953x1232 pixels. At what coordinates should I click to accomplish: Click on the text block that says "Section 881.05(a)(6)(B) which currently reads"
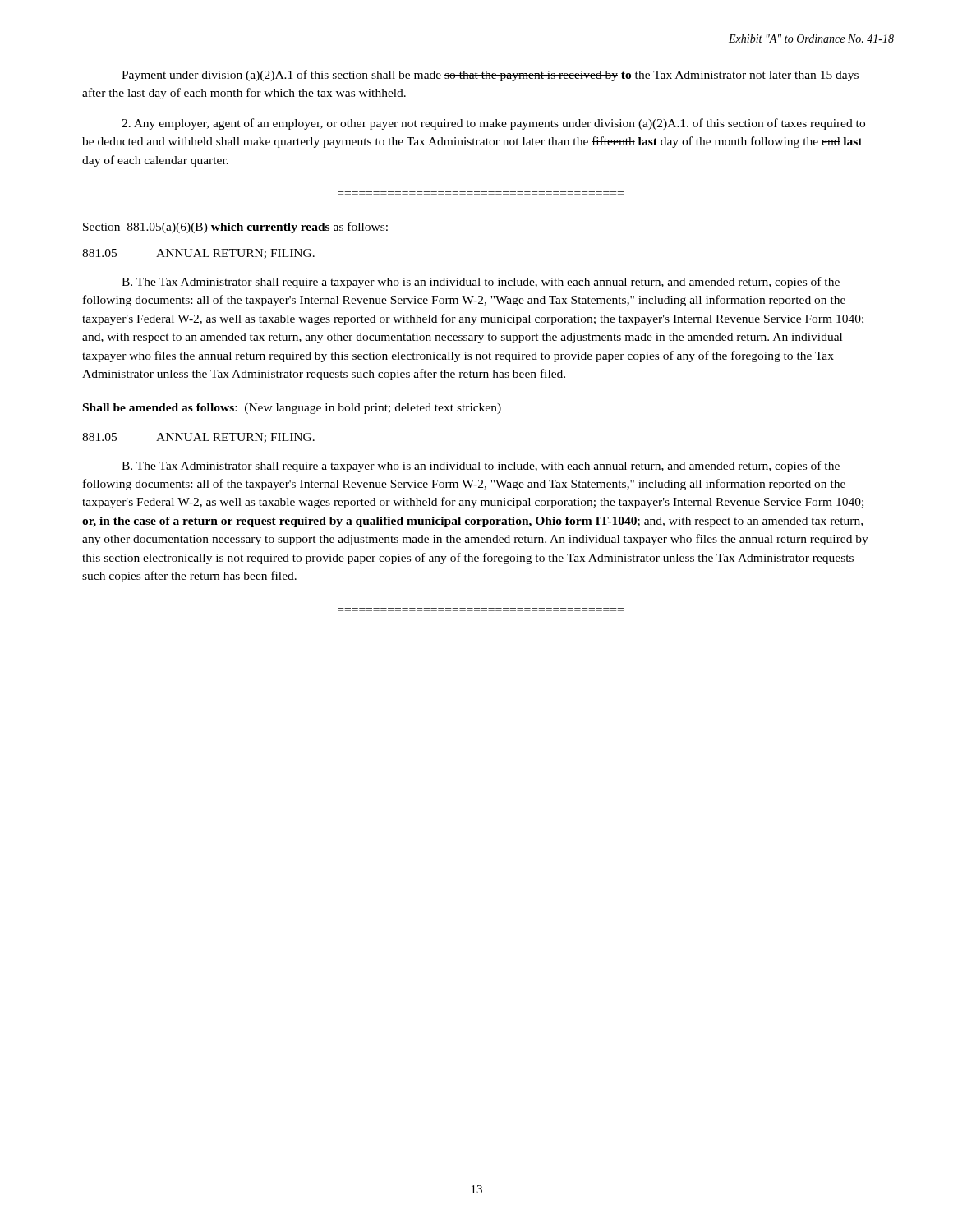[235, 226]
